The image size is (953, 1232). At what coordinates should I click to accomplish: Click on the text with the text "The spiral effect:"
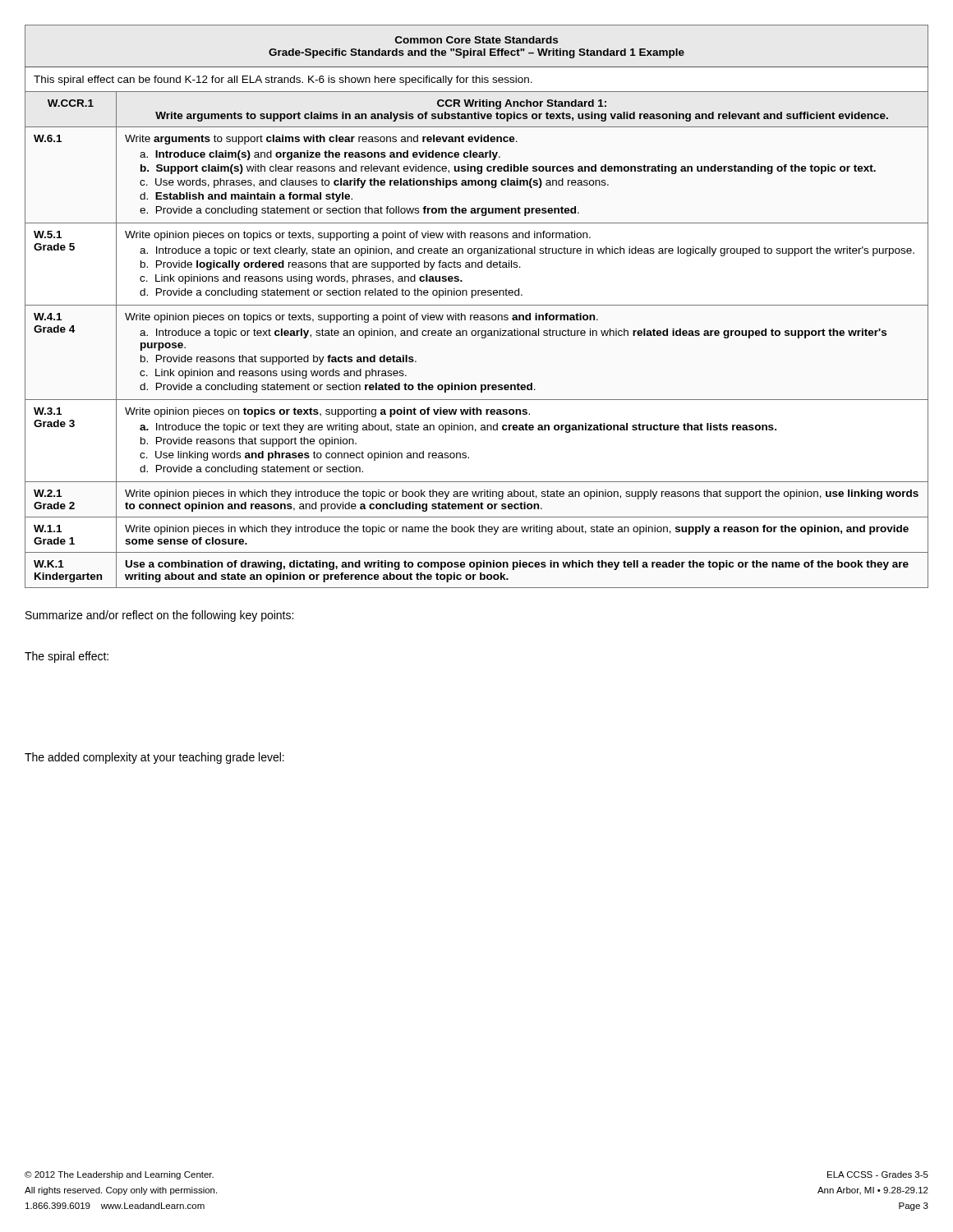pyautogui.click(x=67, y=657)
